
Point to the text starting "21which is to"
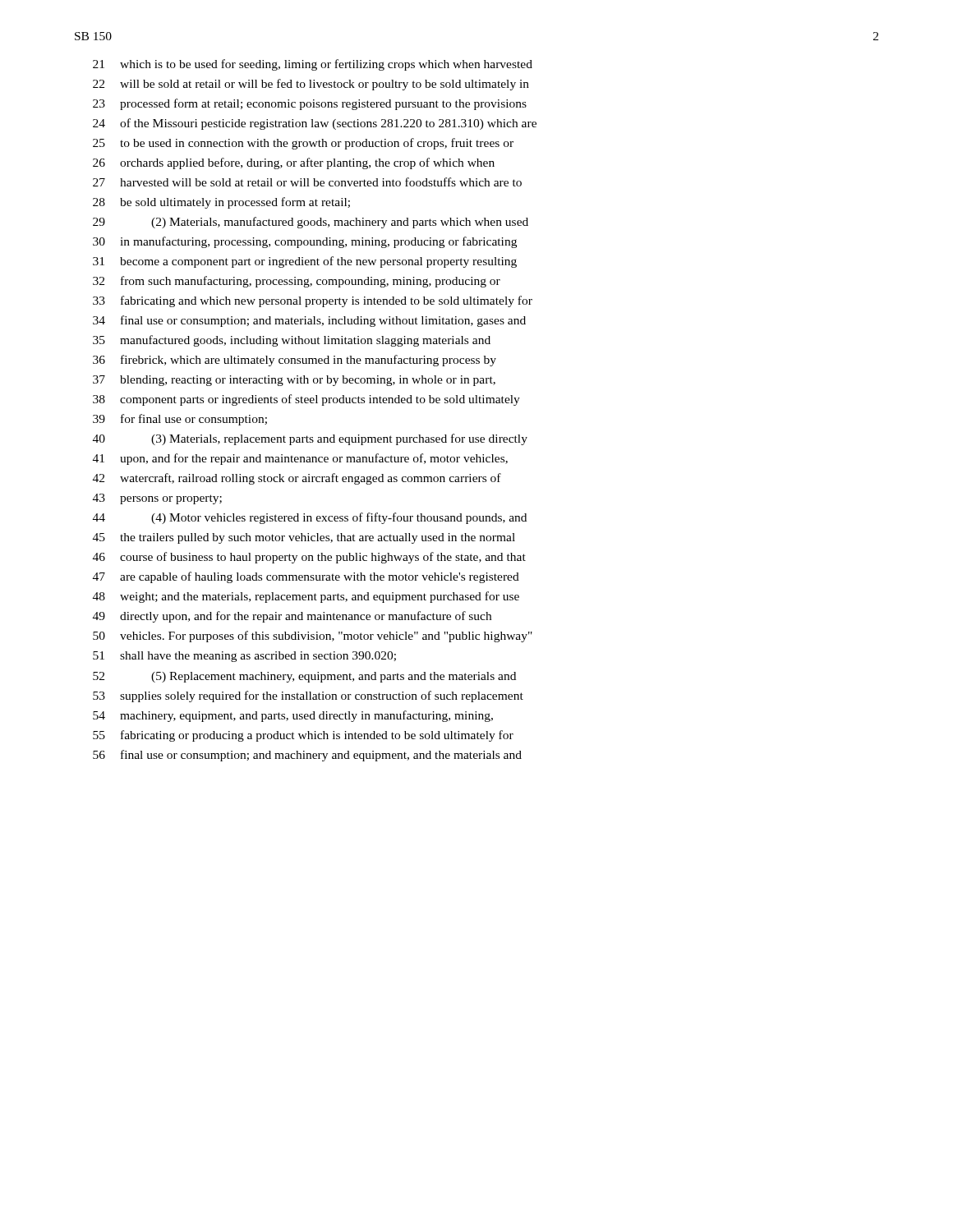(x=476, y=133)
